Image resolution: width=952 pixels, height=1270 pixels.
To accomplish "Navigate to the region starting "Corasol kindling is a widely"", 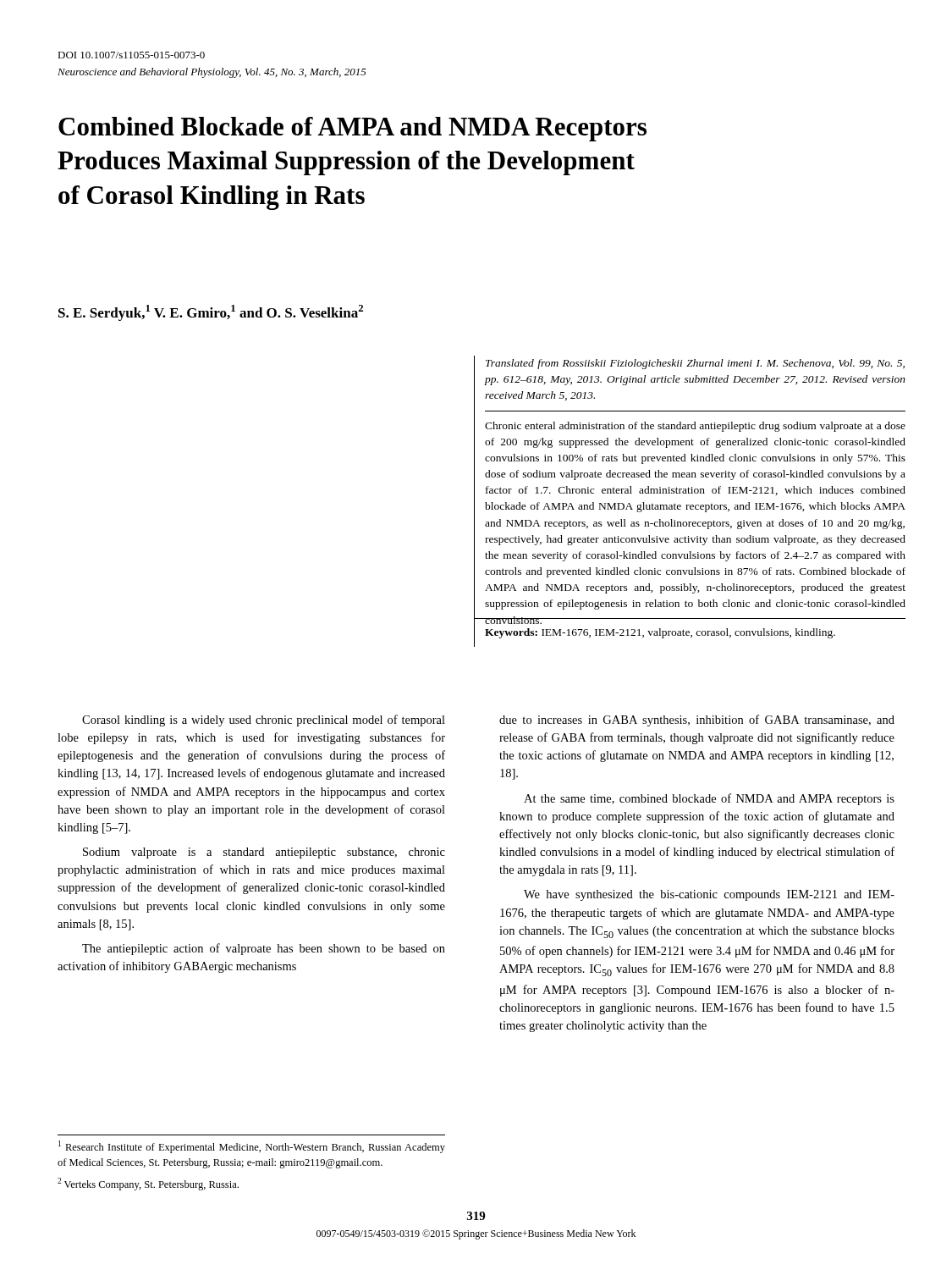I will coord(251,843).
